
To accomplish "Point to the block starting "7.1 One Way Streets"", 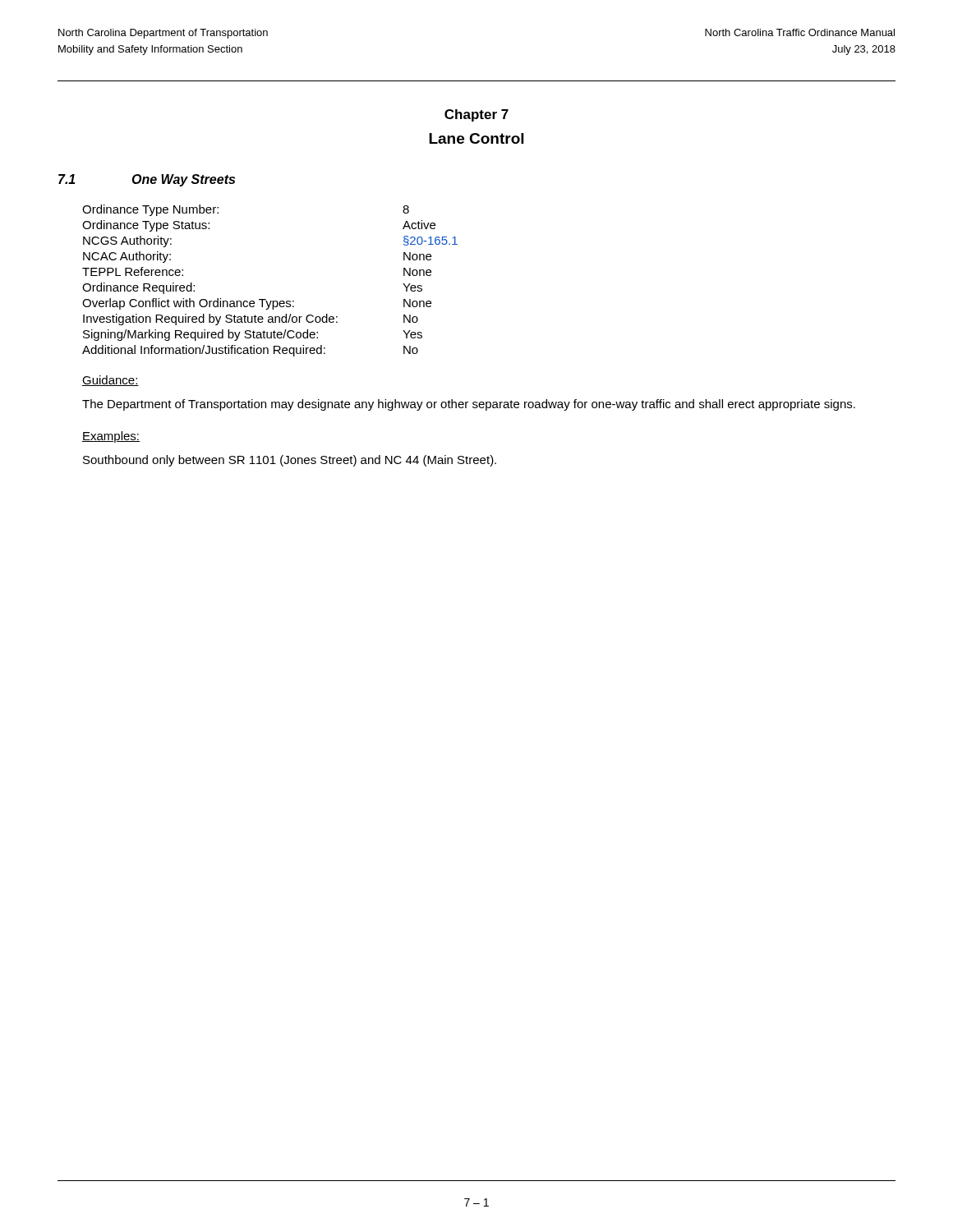I will point(147,180).
